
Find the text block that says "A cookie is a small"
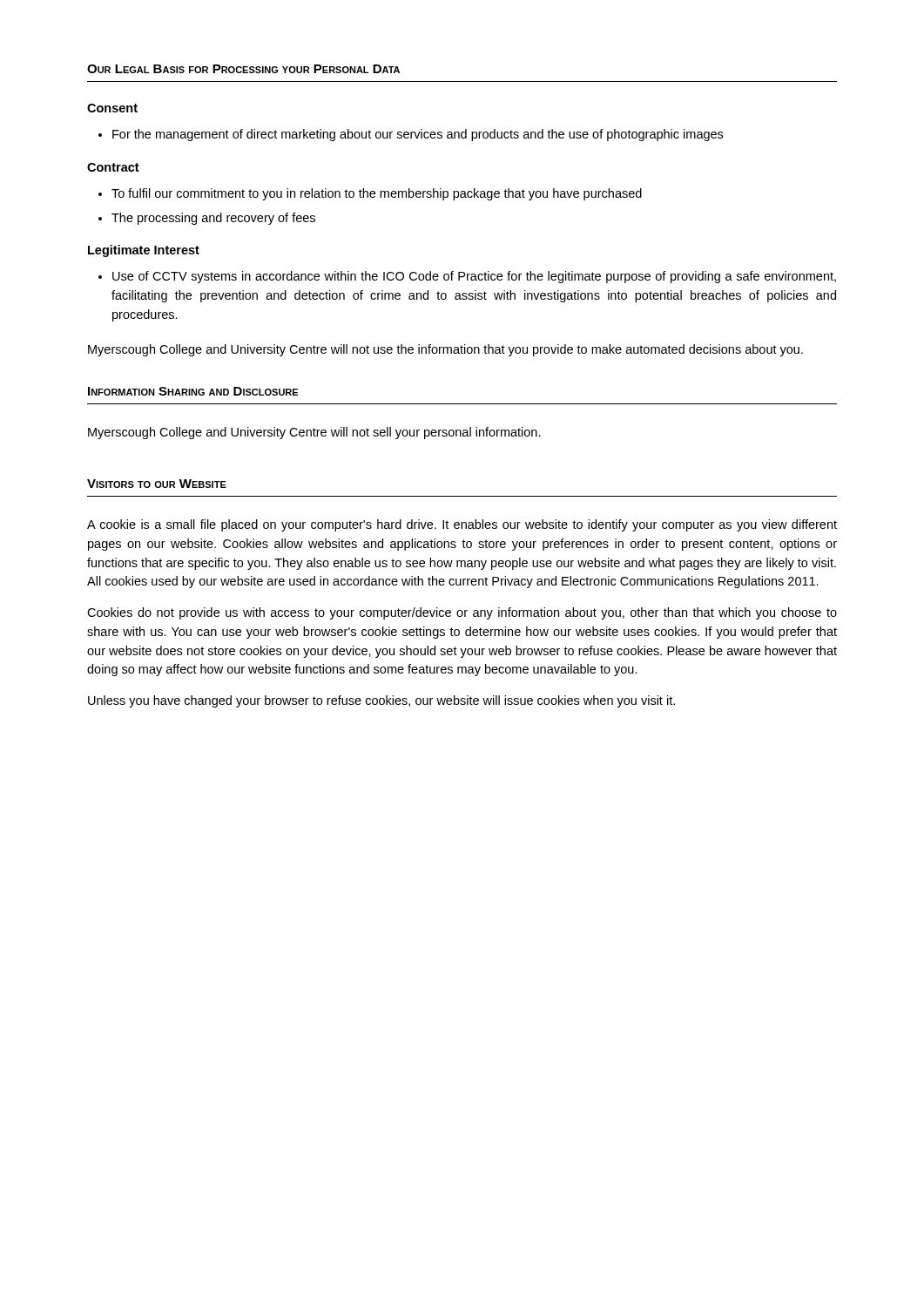click(462, 553)
